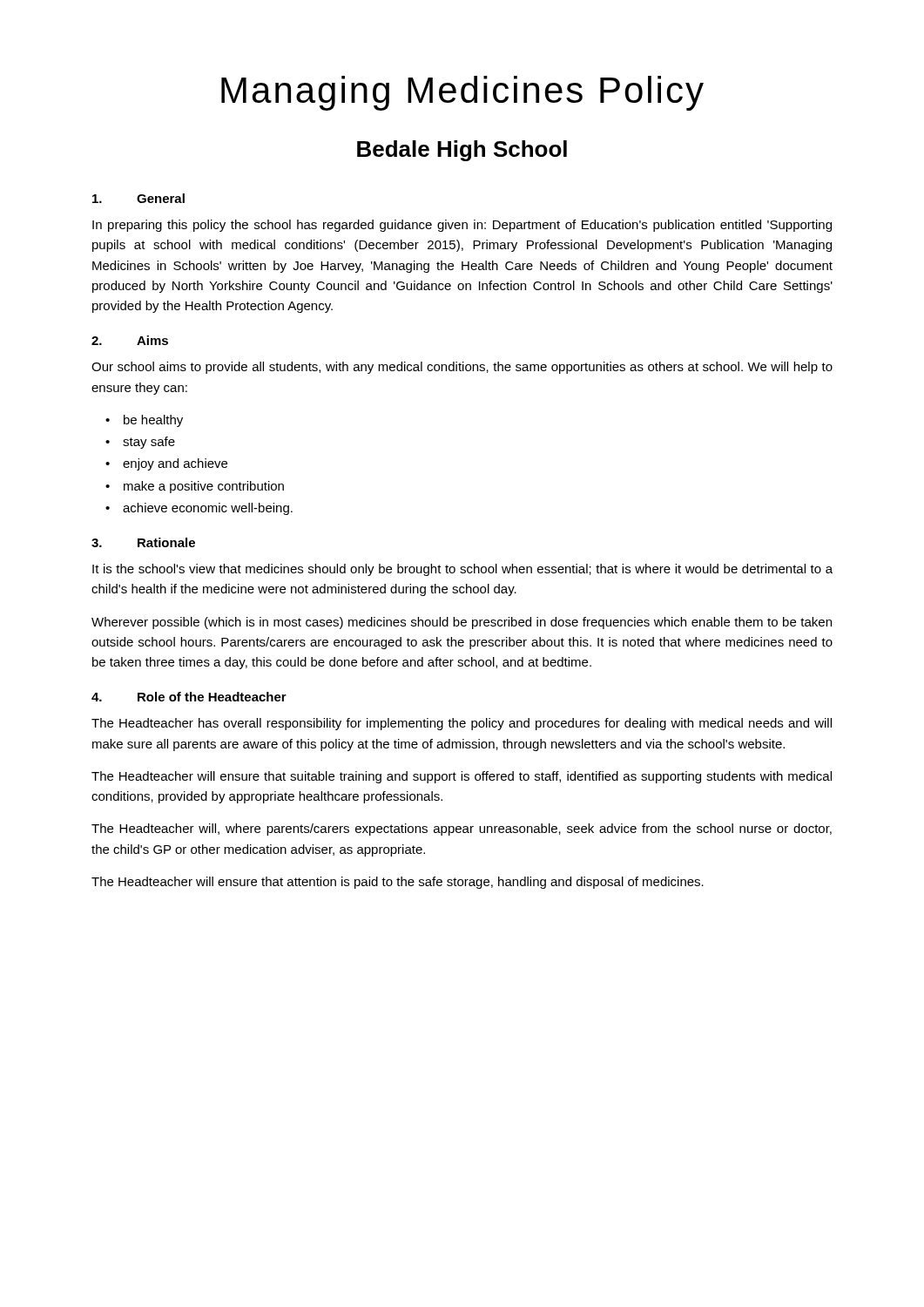Select the text block that reads "It is the school's"
924x1307 pixels.
pyautogui.click(x=462, y=579)
